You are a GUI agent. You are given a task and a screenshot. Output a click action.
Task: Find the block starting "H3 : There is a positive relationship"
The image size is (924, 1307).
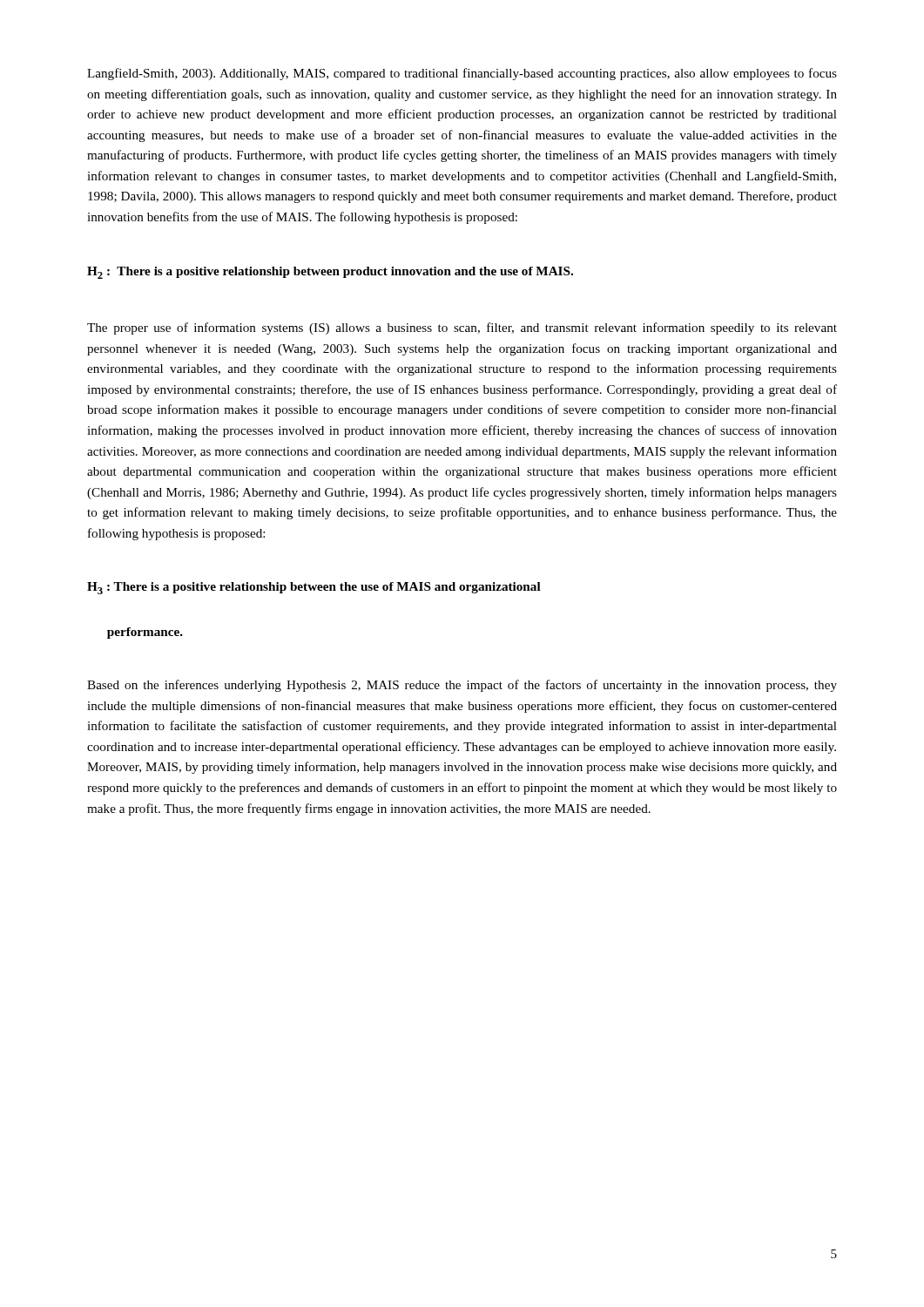314,588
